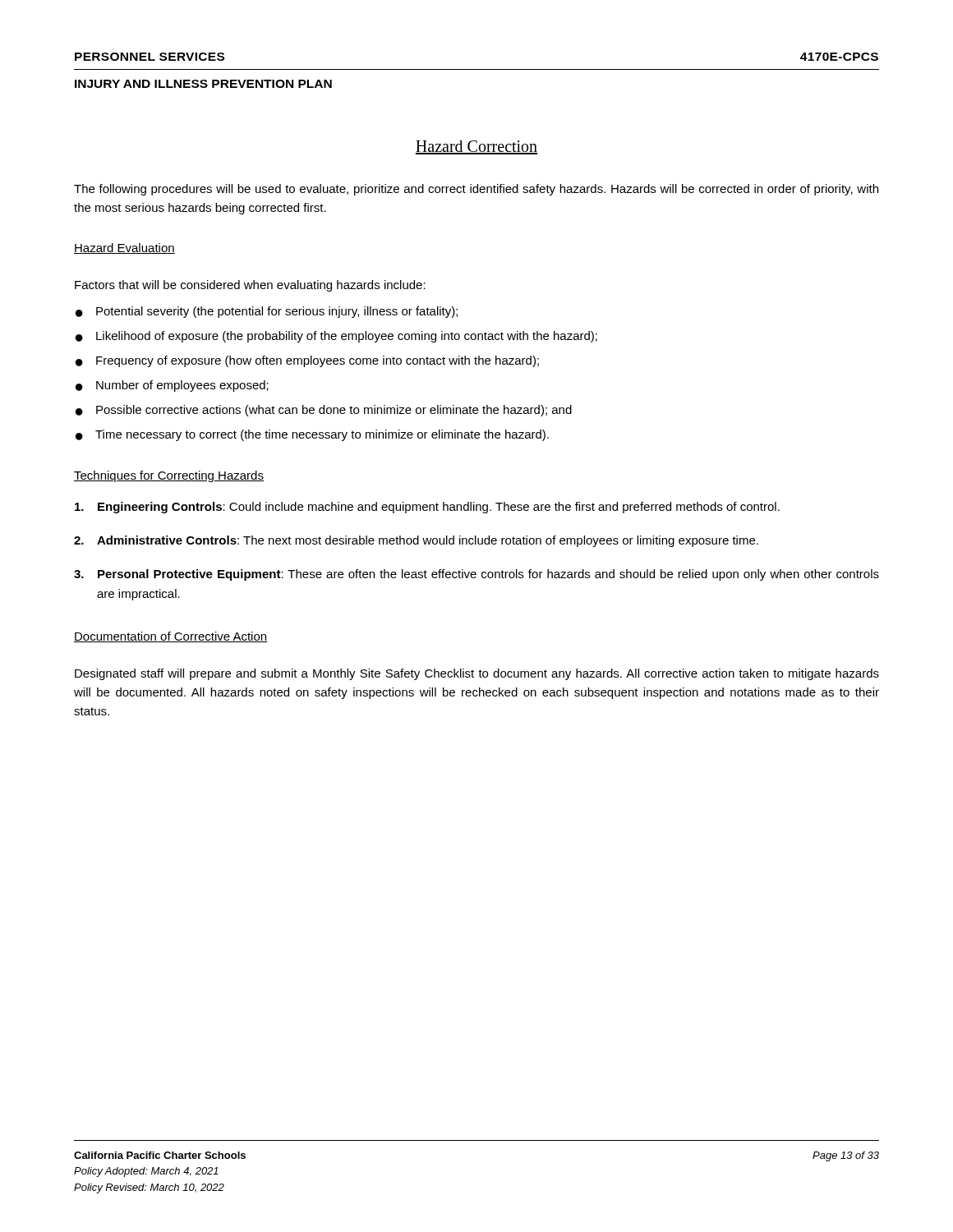Point to the block beginning "●Number of employees"
This screenshot has height=1232, width=953.
pyautogui.click(x=172, y=386)
